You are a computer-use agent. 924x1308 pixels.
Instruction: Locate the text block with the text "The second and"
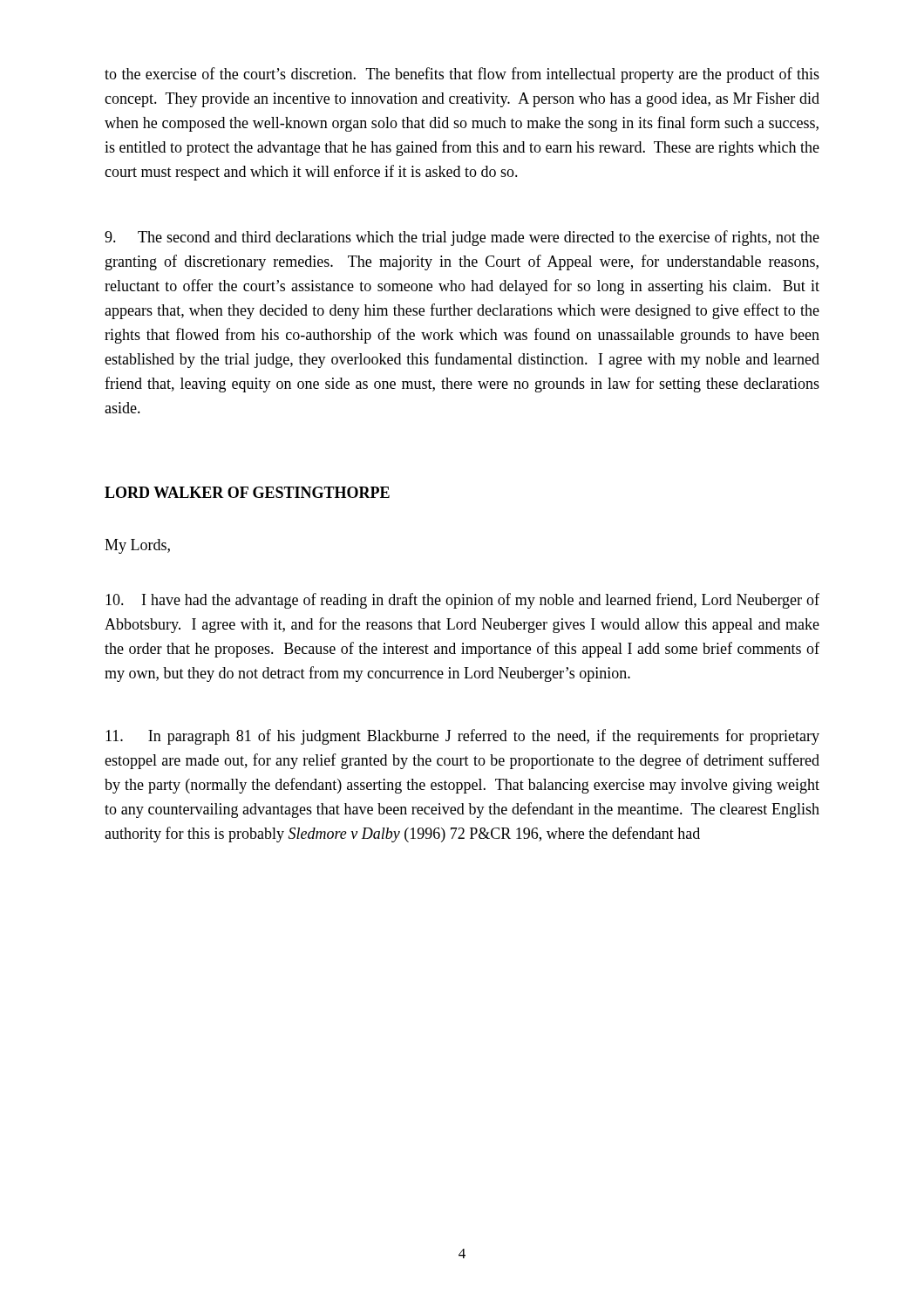tap(462, 323)
